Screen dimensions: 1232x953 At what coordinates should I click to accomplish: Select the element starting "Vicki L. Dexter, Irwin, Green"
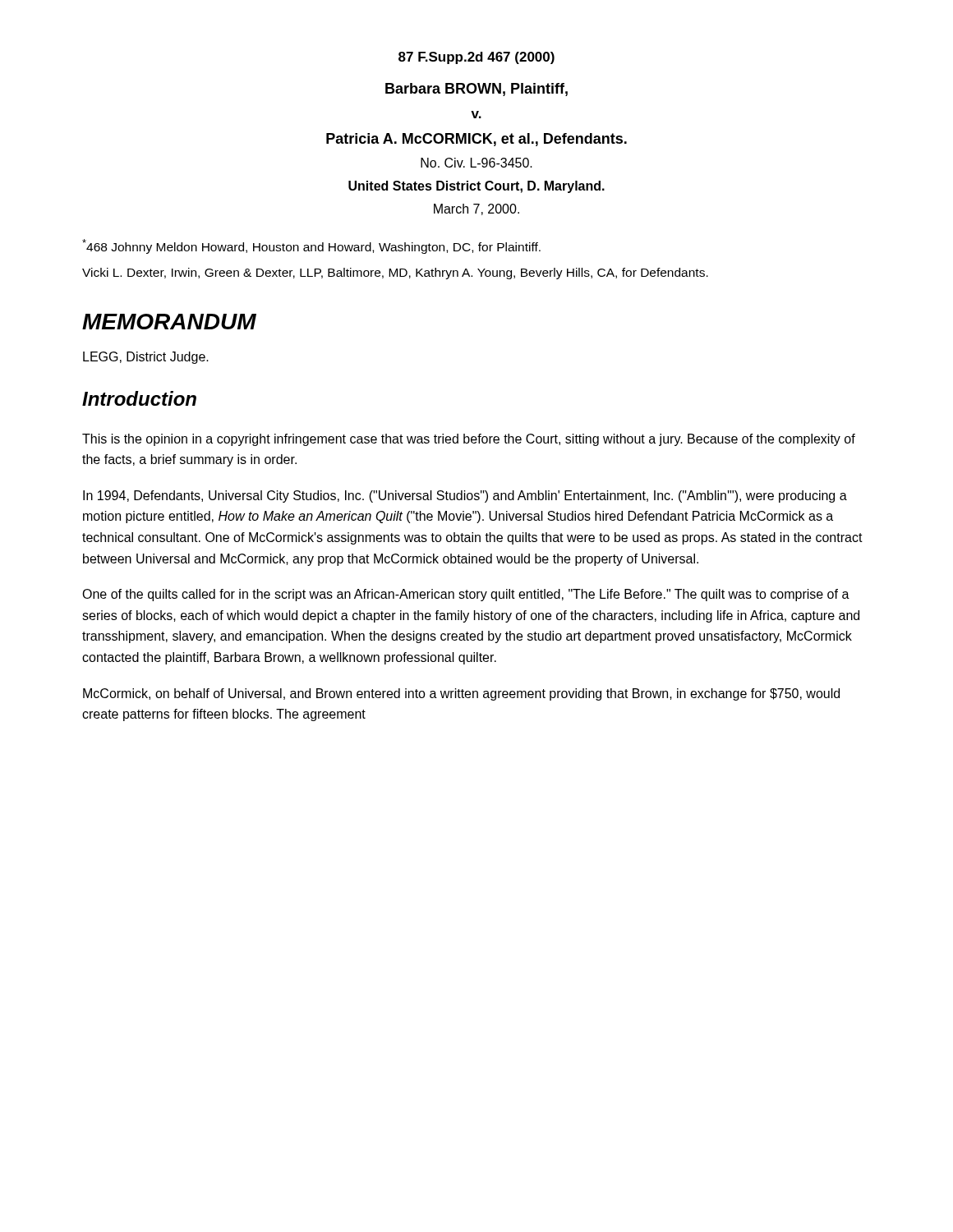395,273
